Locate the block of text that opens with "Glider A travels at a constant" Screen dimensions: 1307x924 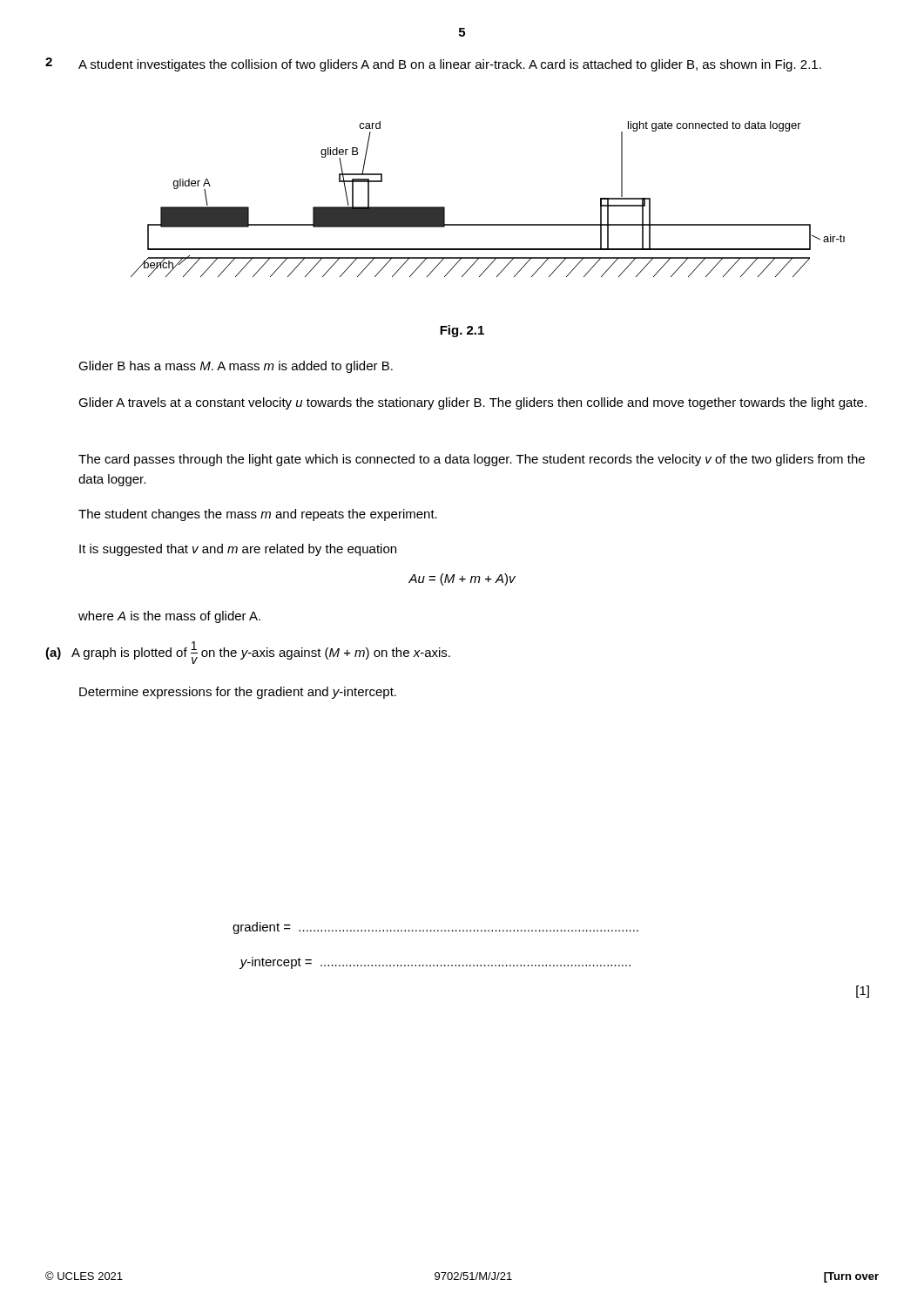(473, 402)
